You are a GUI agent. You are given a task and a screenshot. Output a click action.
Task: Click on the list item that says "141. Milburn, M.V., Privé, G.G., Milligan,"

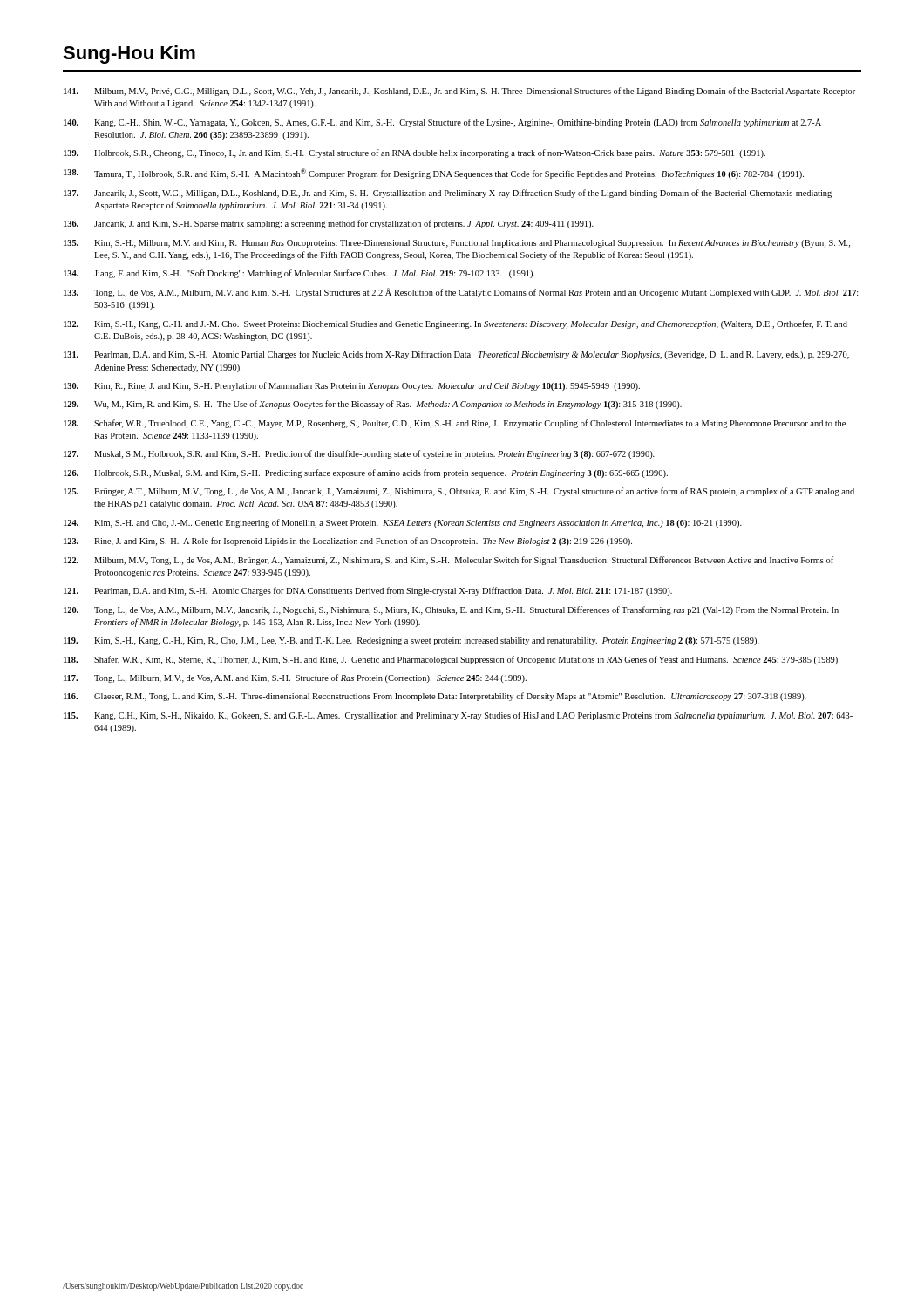462,98
